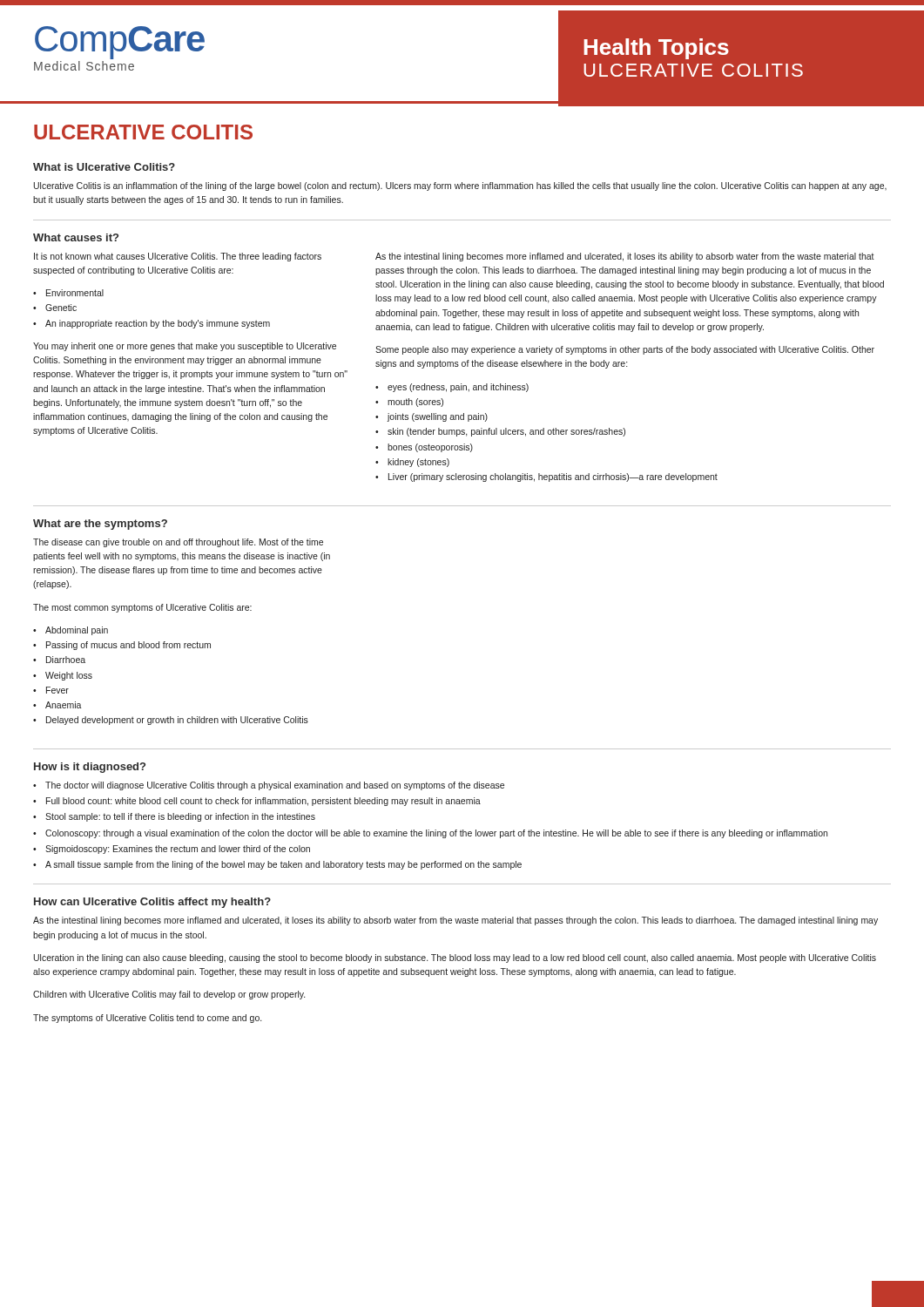This screenshot has height=1307, width=924.
Task: Point to the text starting "Children with Ulcerative Colitis may fail"
Action: coord(169,994)
